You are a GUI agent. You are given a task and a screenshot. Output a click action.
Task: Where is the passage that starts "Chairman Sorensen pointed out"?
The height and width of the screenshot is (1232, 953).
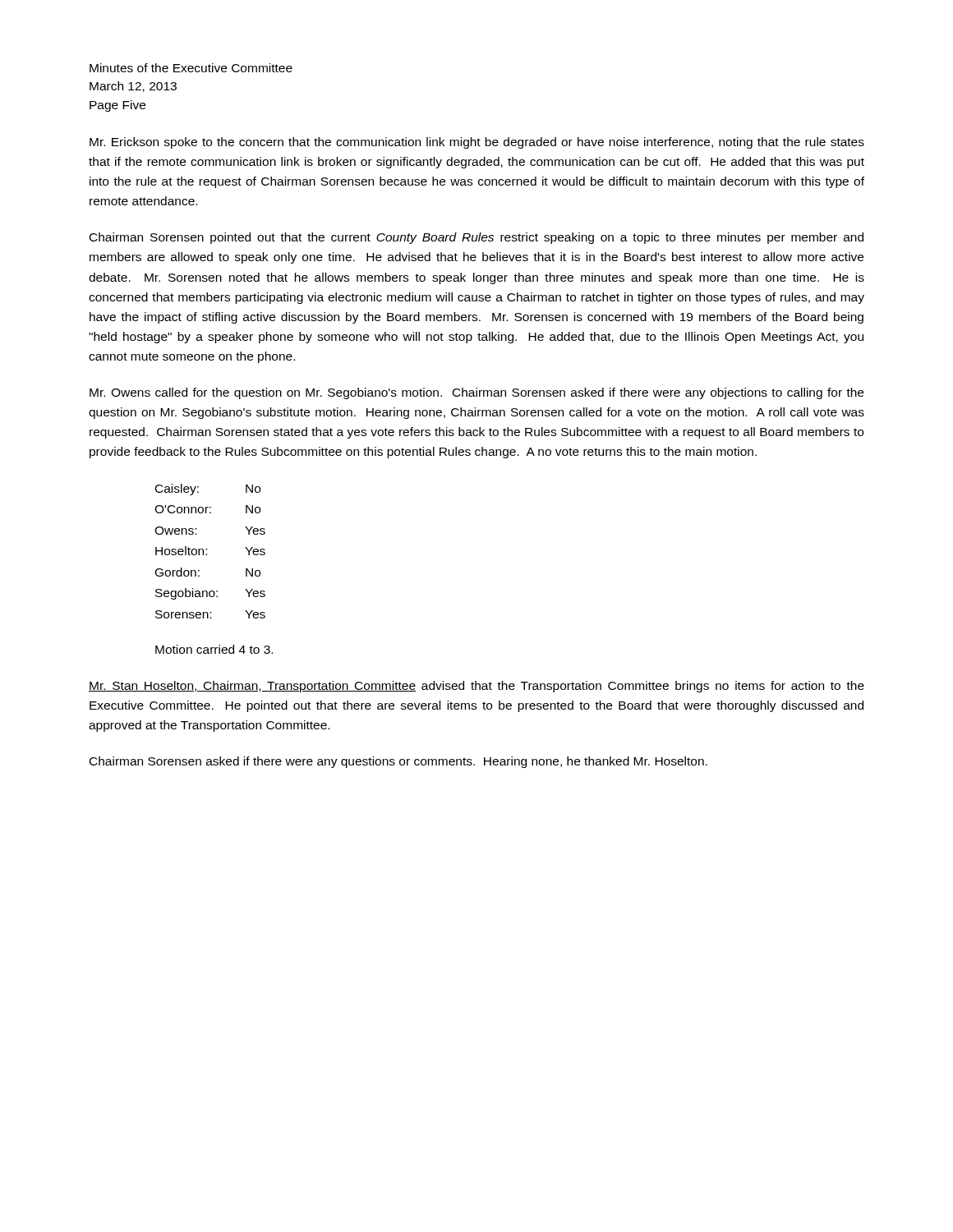point(476,297)
